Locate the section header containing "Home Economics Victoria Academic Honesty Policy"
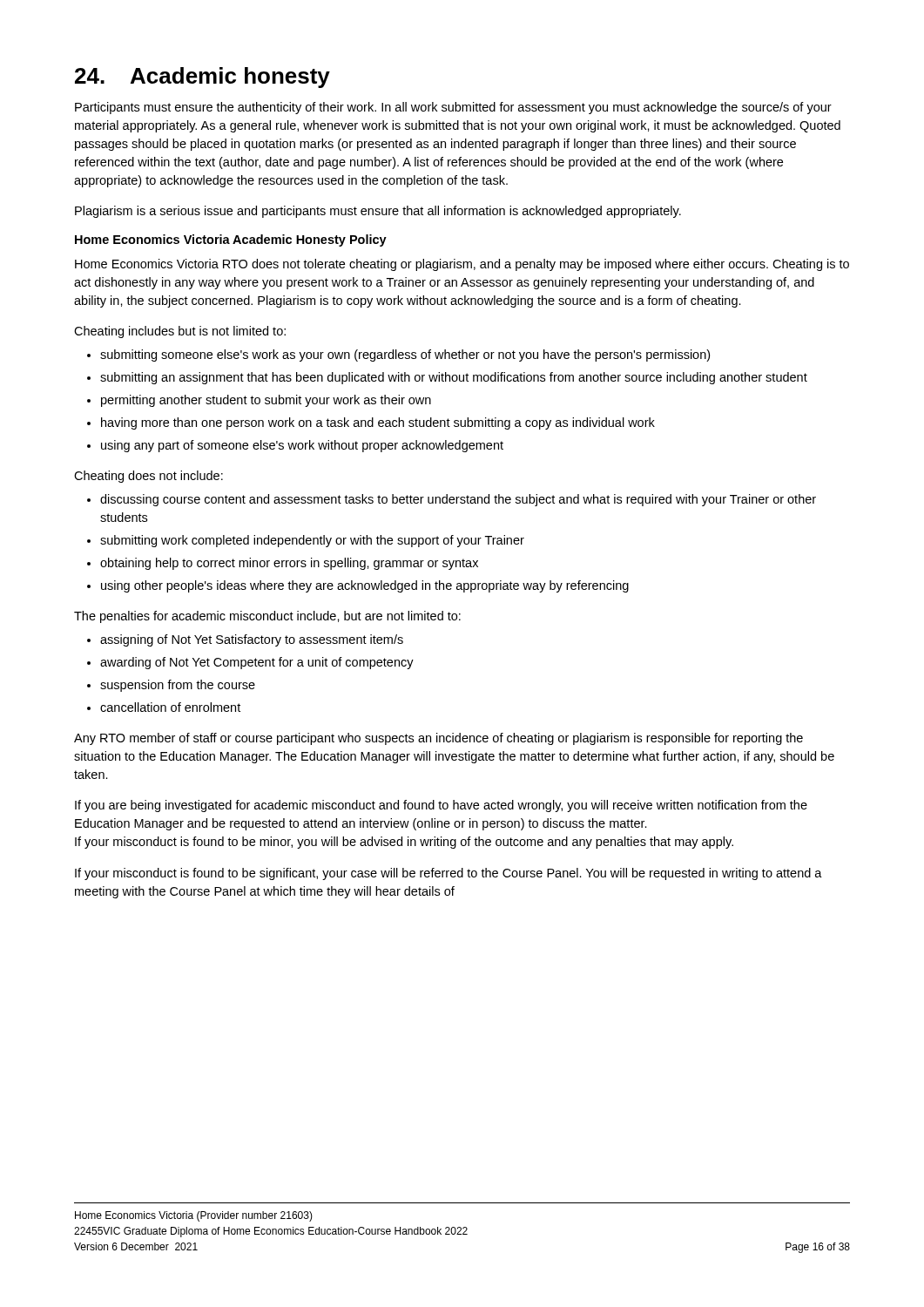The image size is (924, 1307). click(230, 240)
